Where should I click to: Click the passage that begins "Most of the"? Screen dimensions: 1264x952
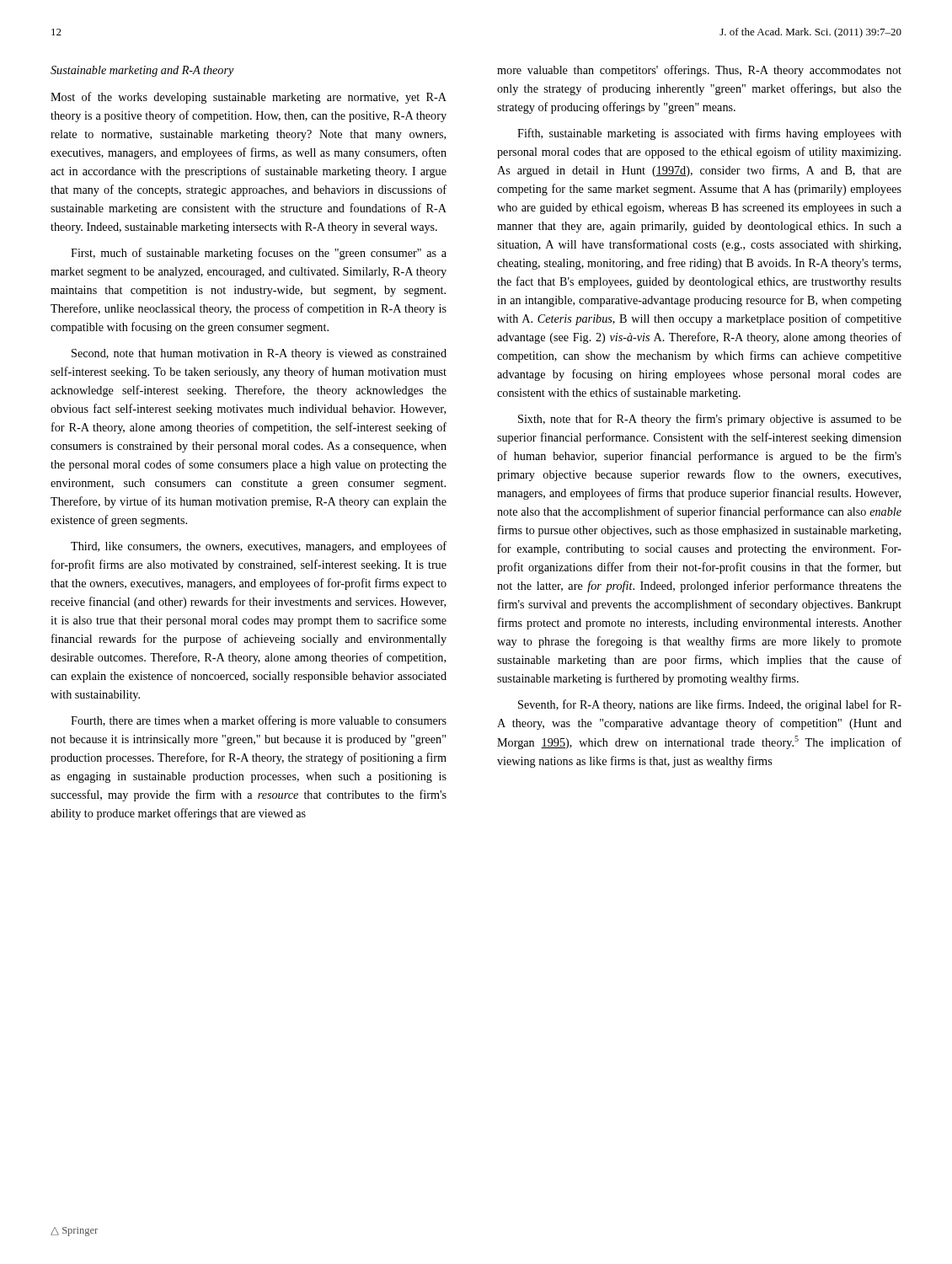[x=249, y=162]
